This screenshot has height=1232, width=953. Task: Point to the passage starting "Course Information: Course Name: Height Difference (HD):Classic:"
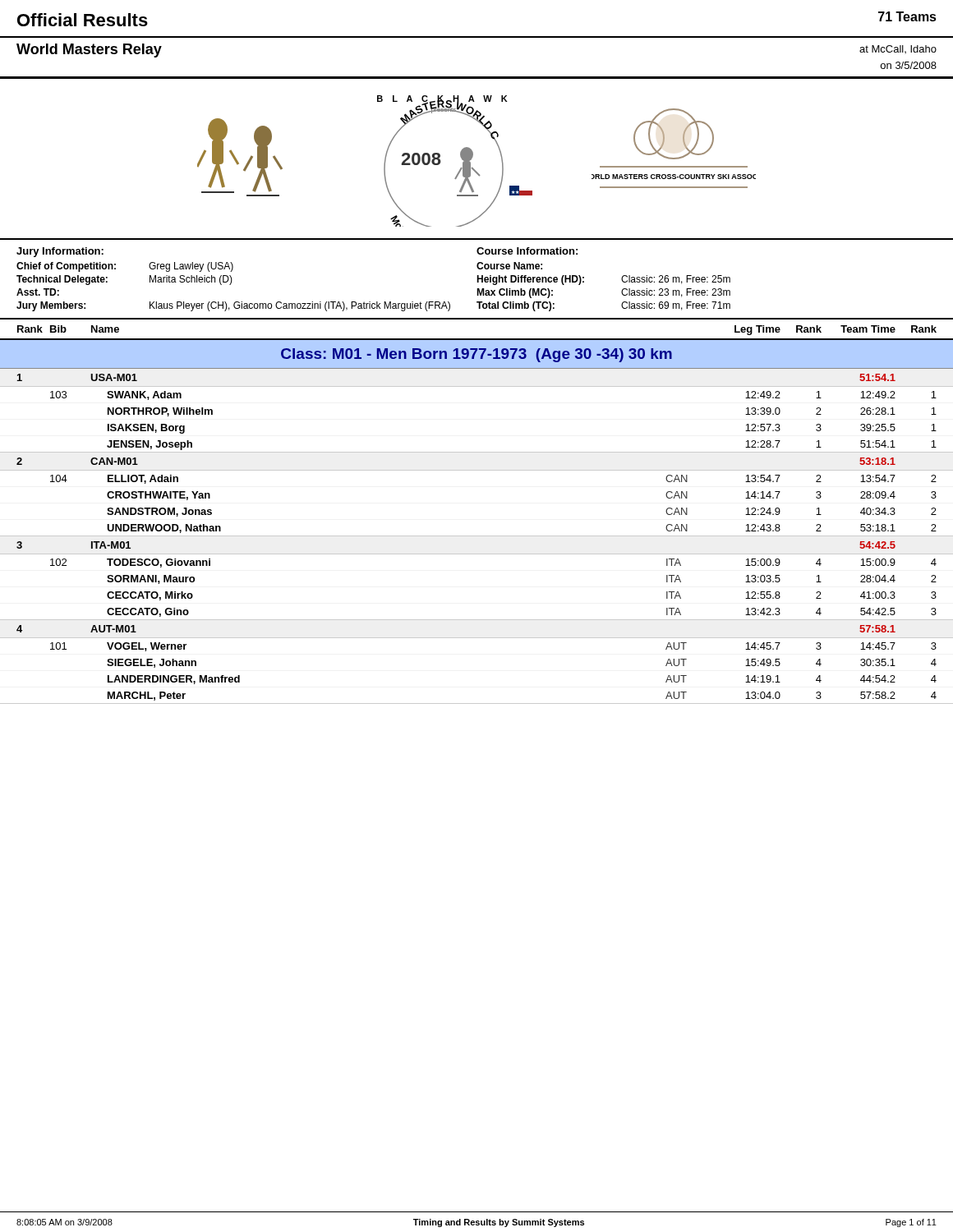(x=707, y=278)
